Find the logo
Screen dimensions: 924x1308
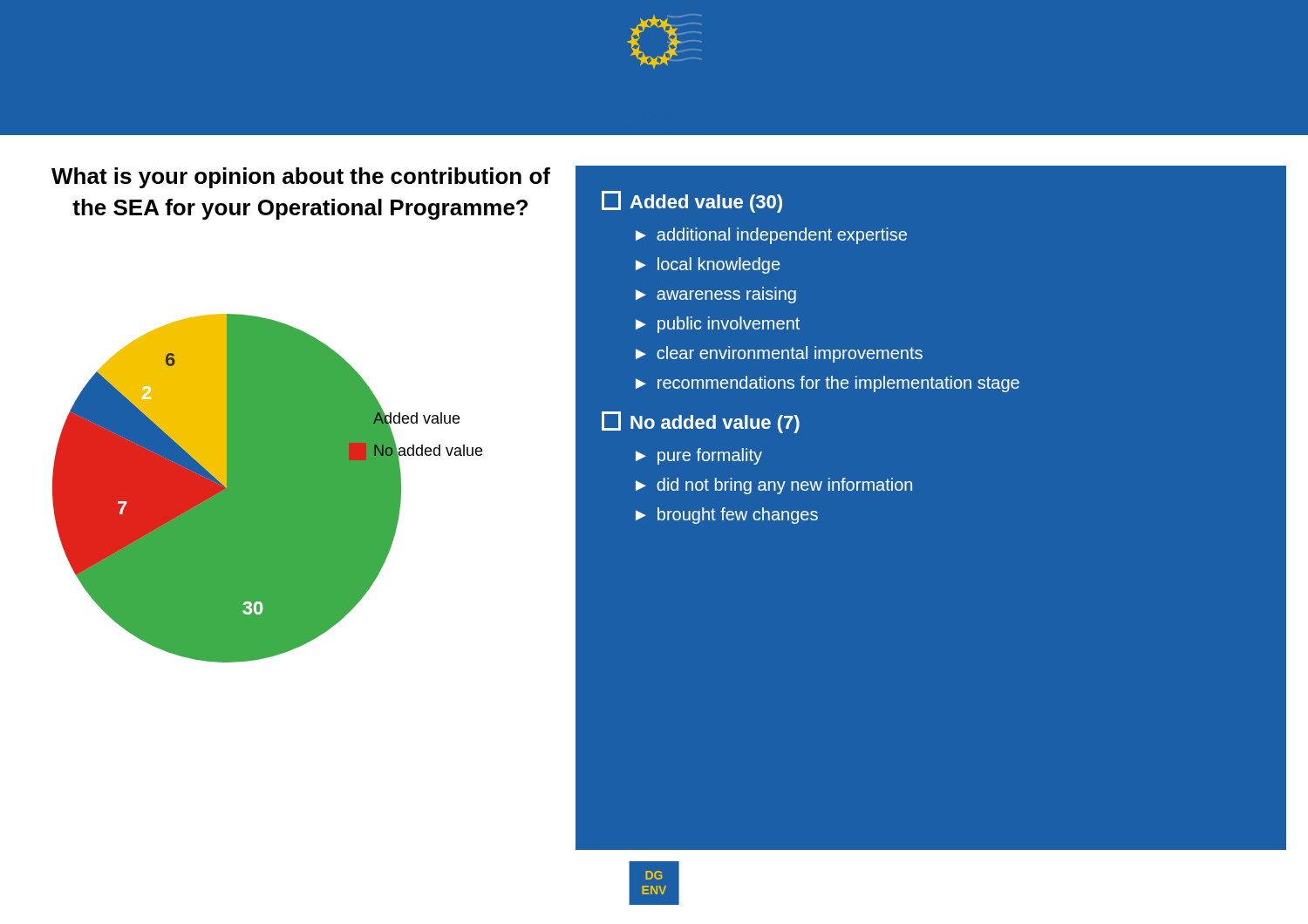click(654, 72)
